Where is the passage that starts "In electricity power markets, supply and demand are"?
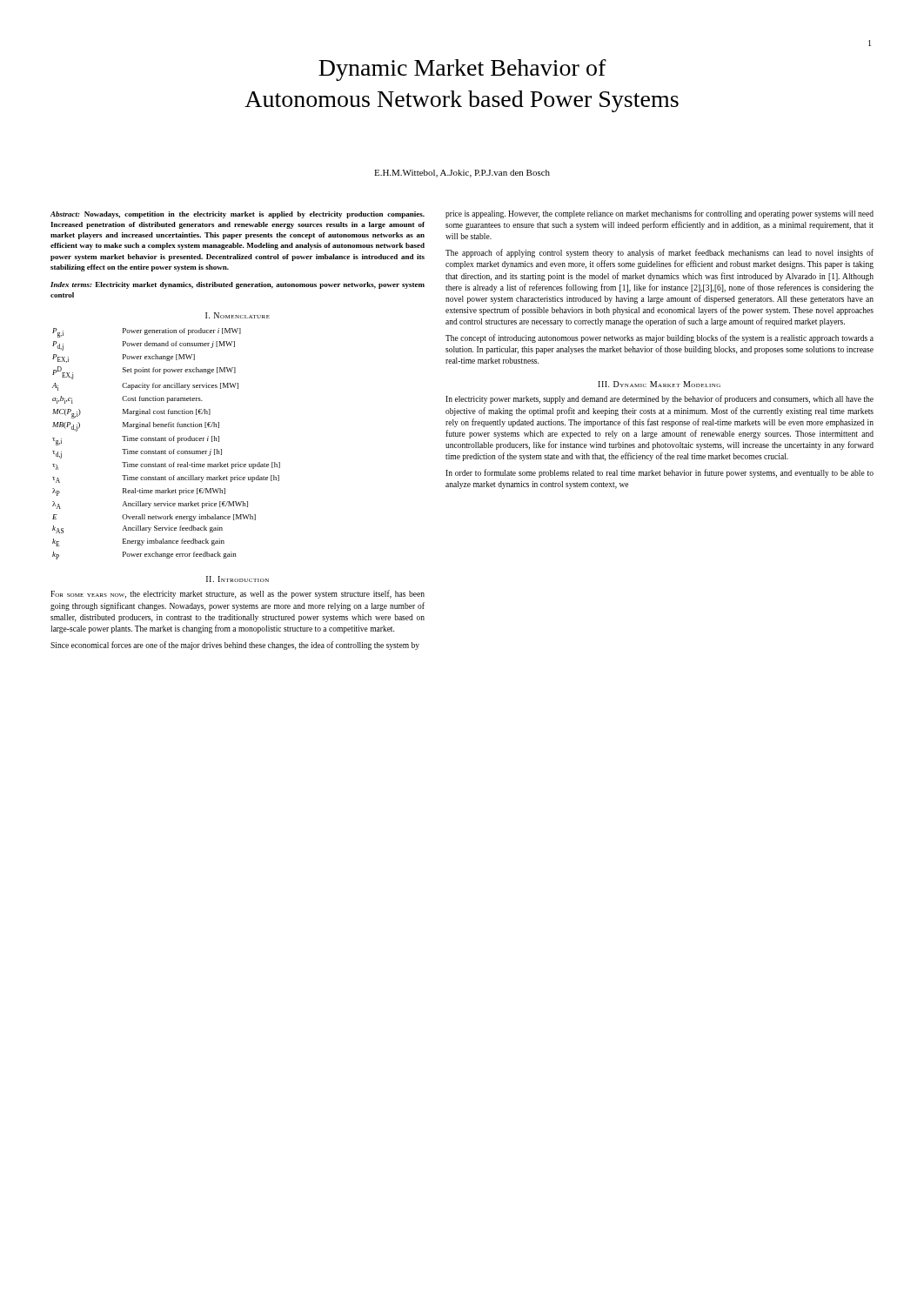 click(660, 443)
